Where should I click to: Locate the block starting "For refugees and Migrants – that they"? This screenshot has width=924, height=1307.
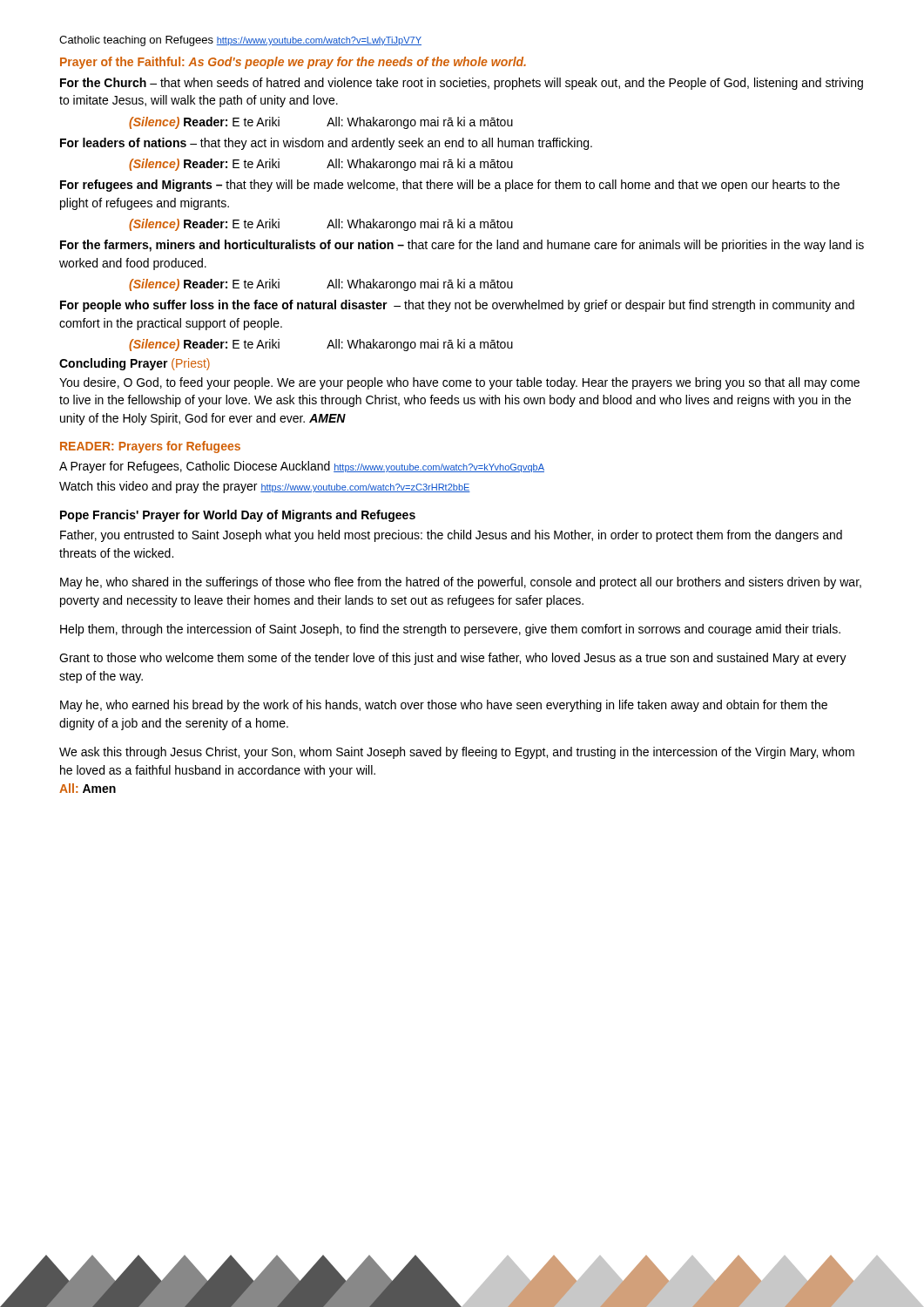tap(450, 194)
